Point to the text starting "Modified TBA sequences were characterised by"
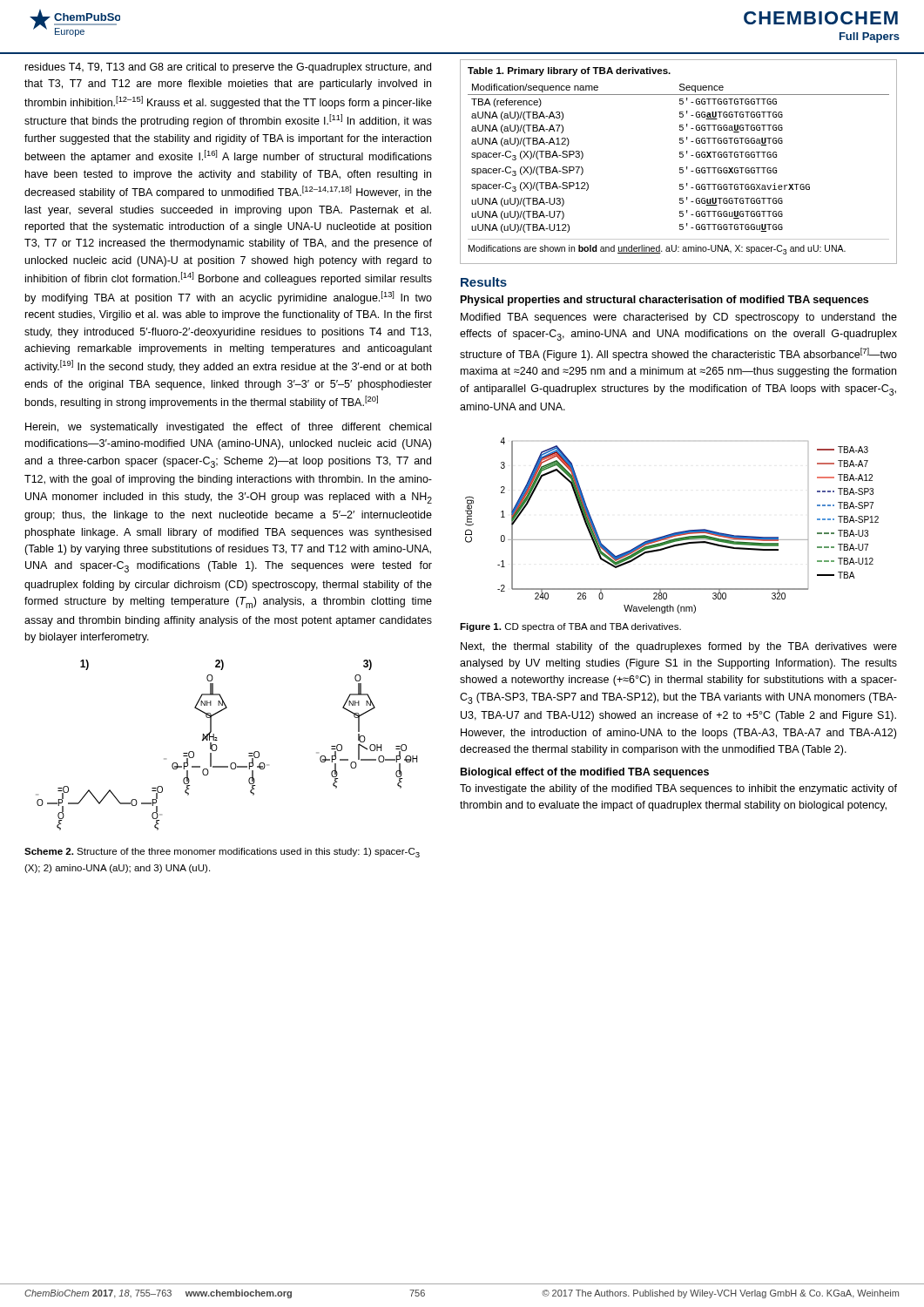 pyautogui.click(x=678, y=363)
